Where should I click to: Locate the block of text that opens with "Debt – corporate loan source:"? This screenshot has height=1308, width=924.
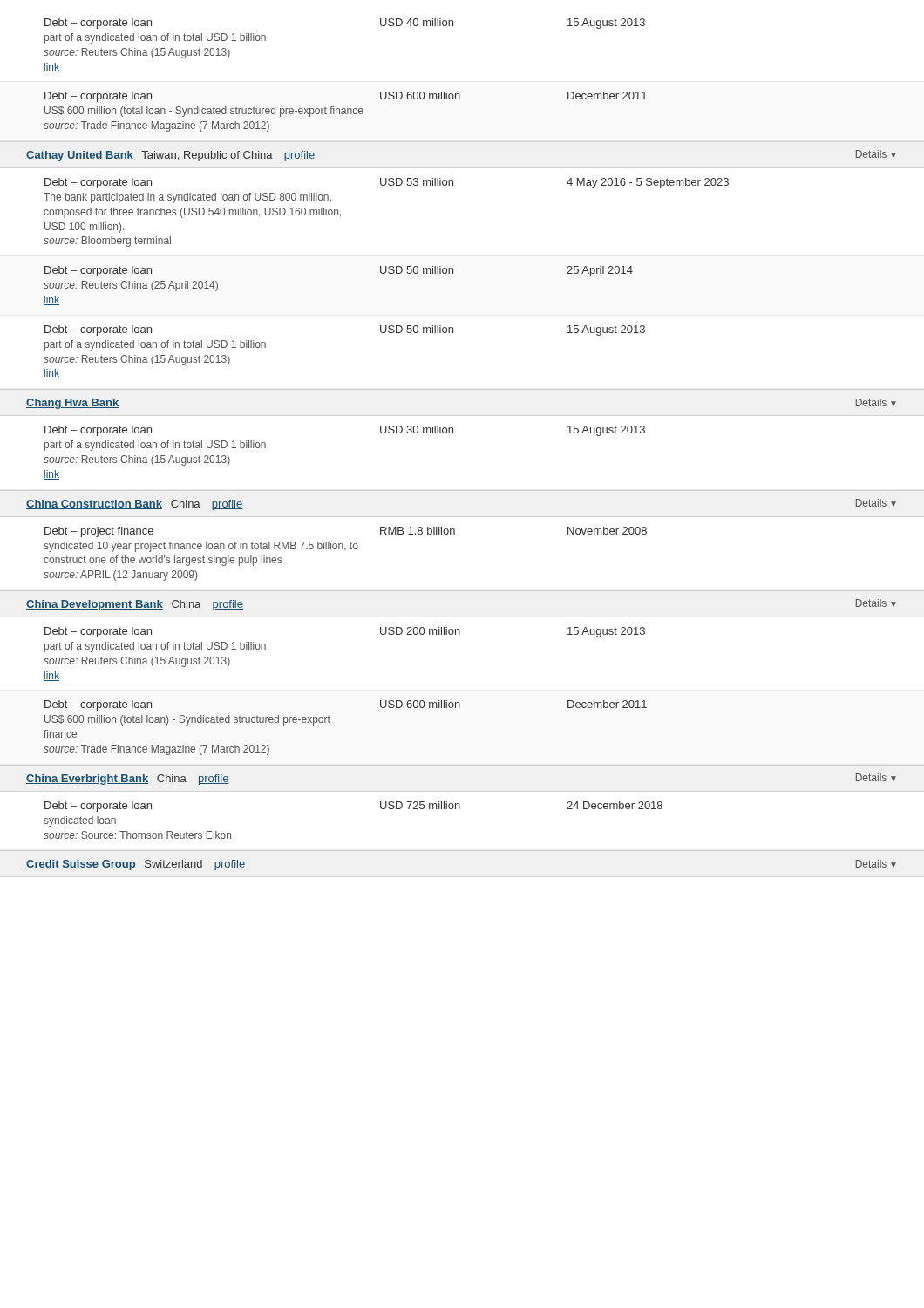coord(101,271)
